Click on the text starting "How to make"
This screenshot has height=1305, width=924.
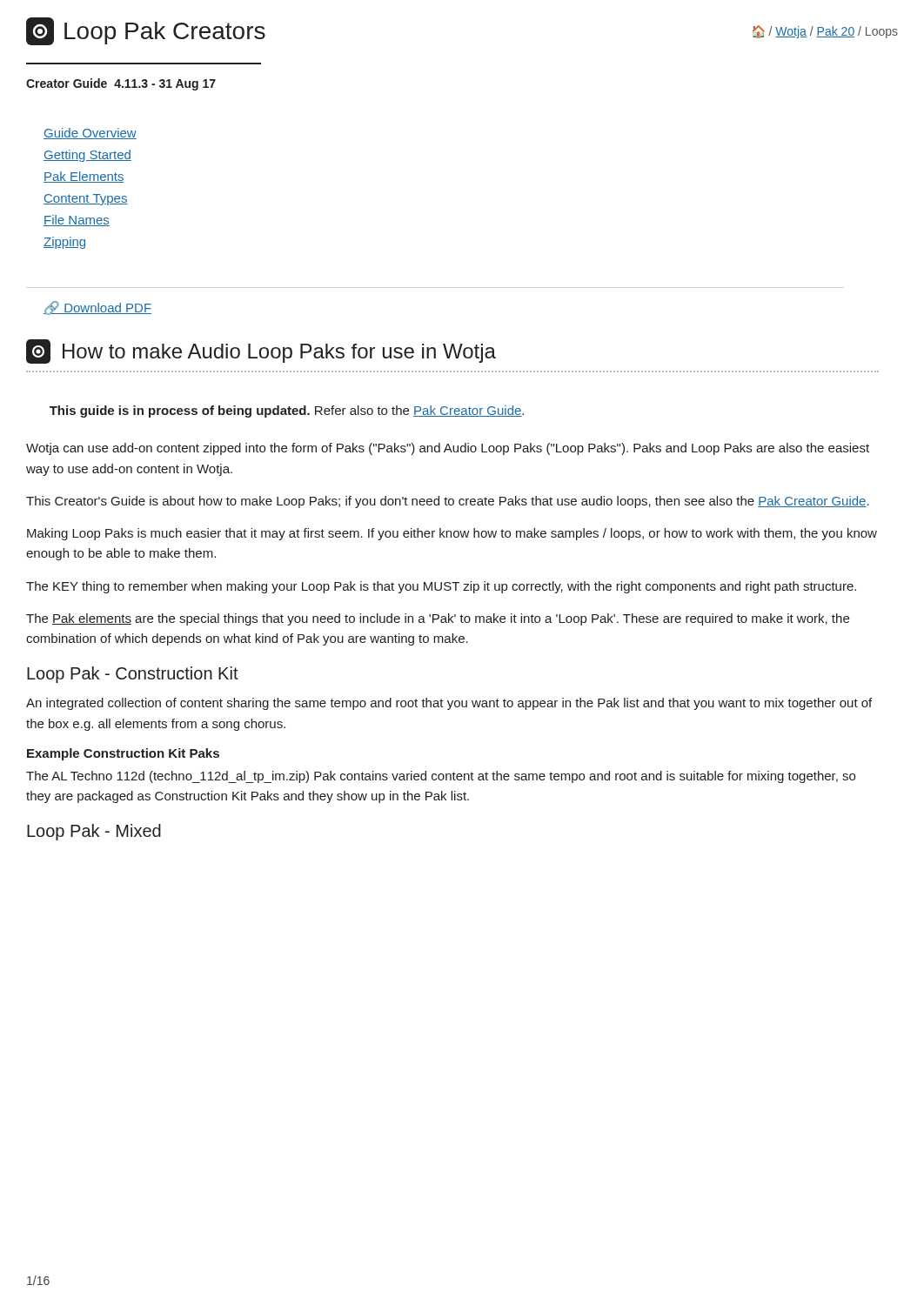[x=261, y=352]
